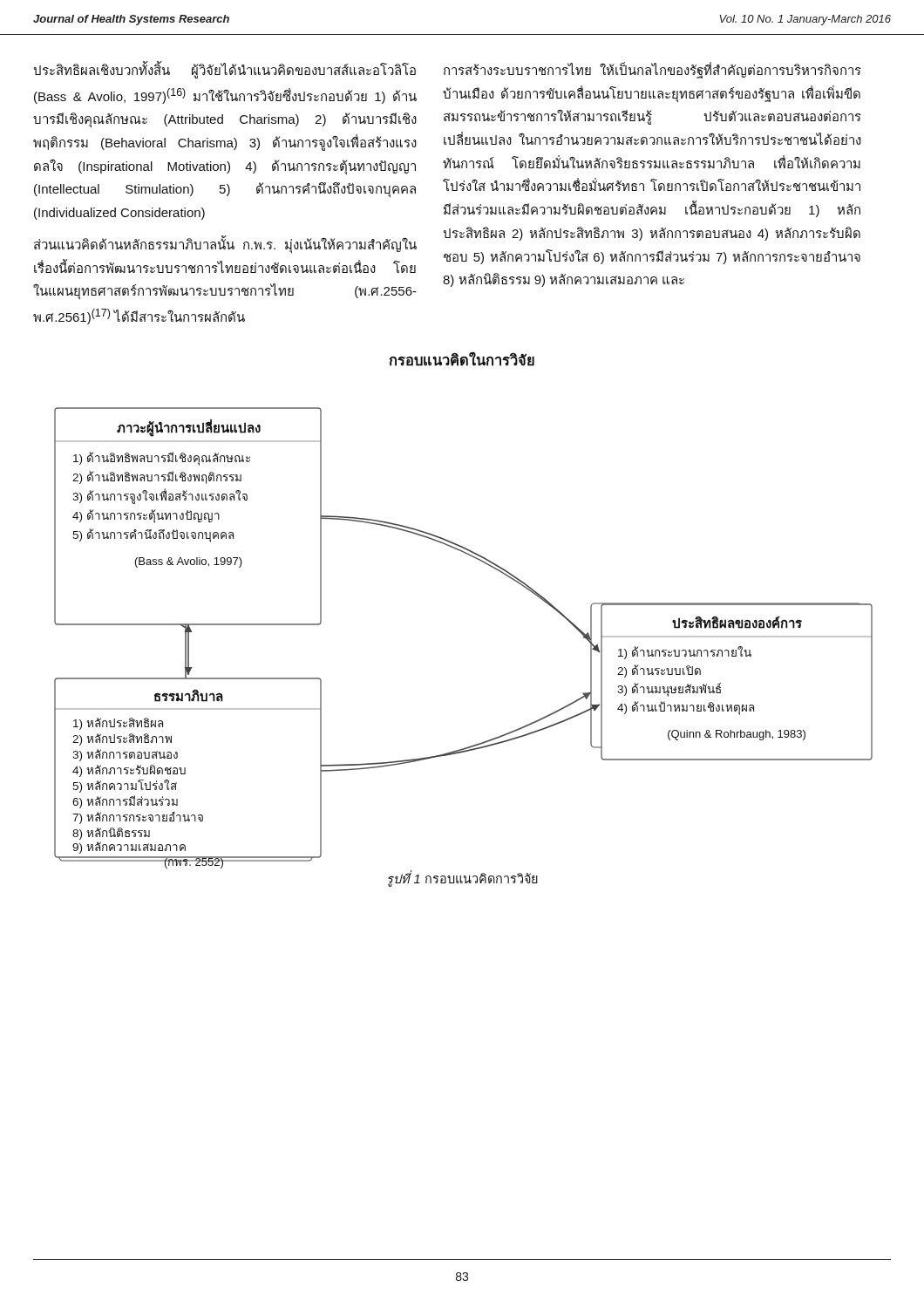Screen dimensions: 1308x924
Task: Click on the flowchart
Action: click(x=462, y=634)
